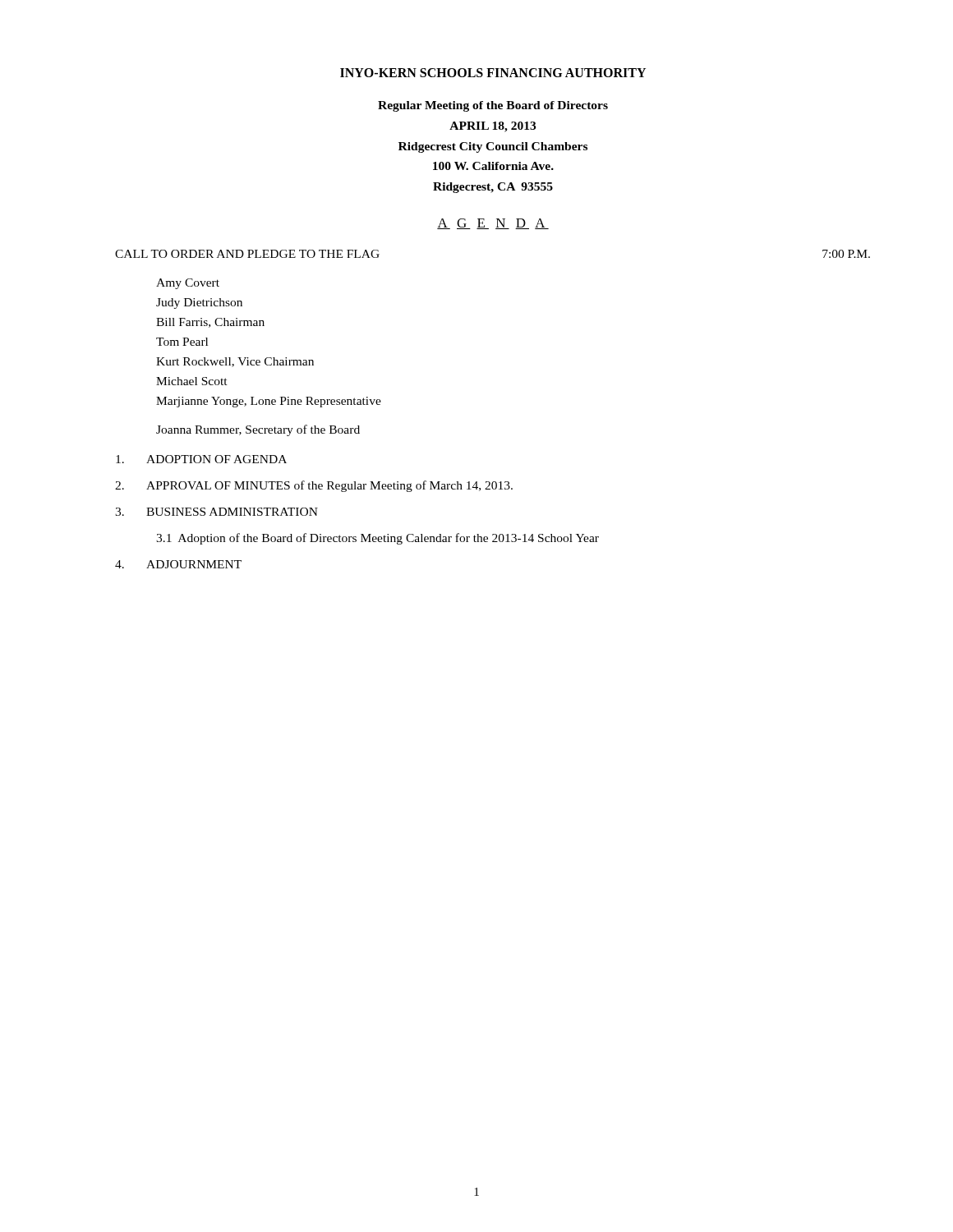Where is the passage that starts "CALL TO ORDER AND PLEDGE TO THE"?
Image resolution: width=953 pixels, height=1232 pixels.
(250, 254)
